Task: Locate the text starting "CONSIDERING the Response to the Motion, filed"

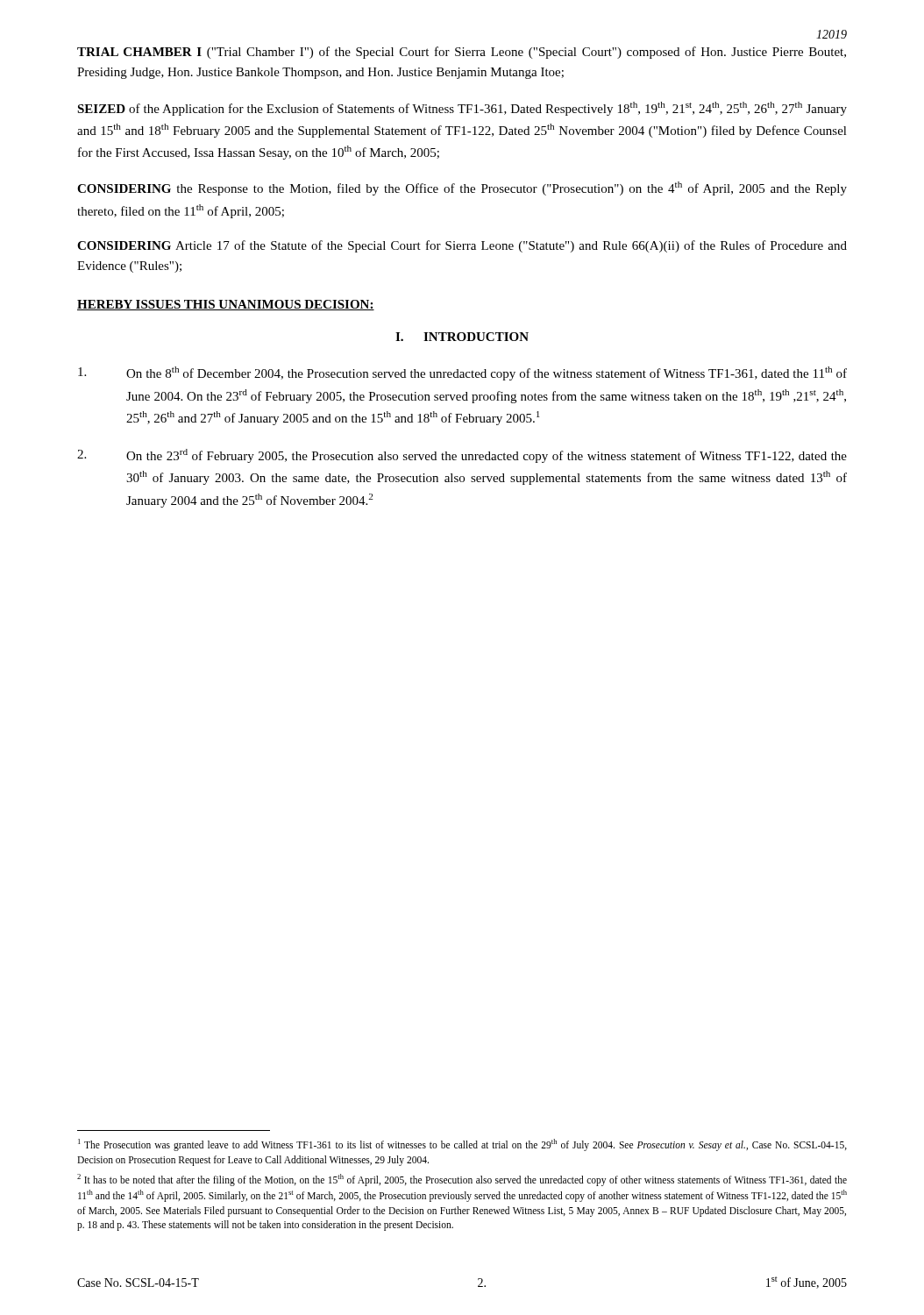Action: [x=462, y=198]
